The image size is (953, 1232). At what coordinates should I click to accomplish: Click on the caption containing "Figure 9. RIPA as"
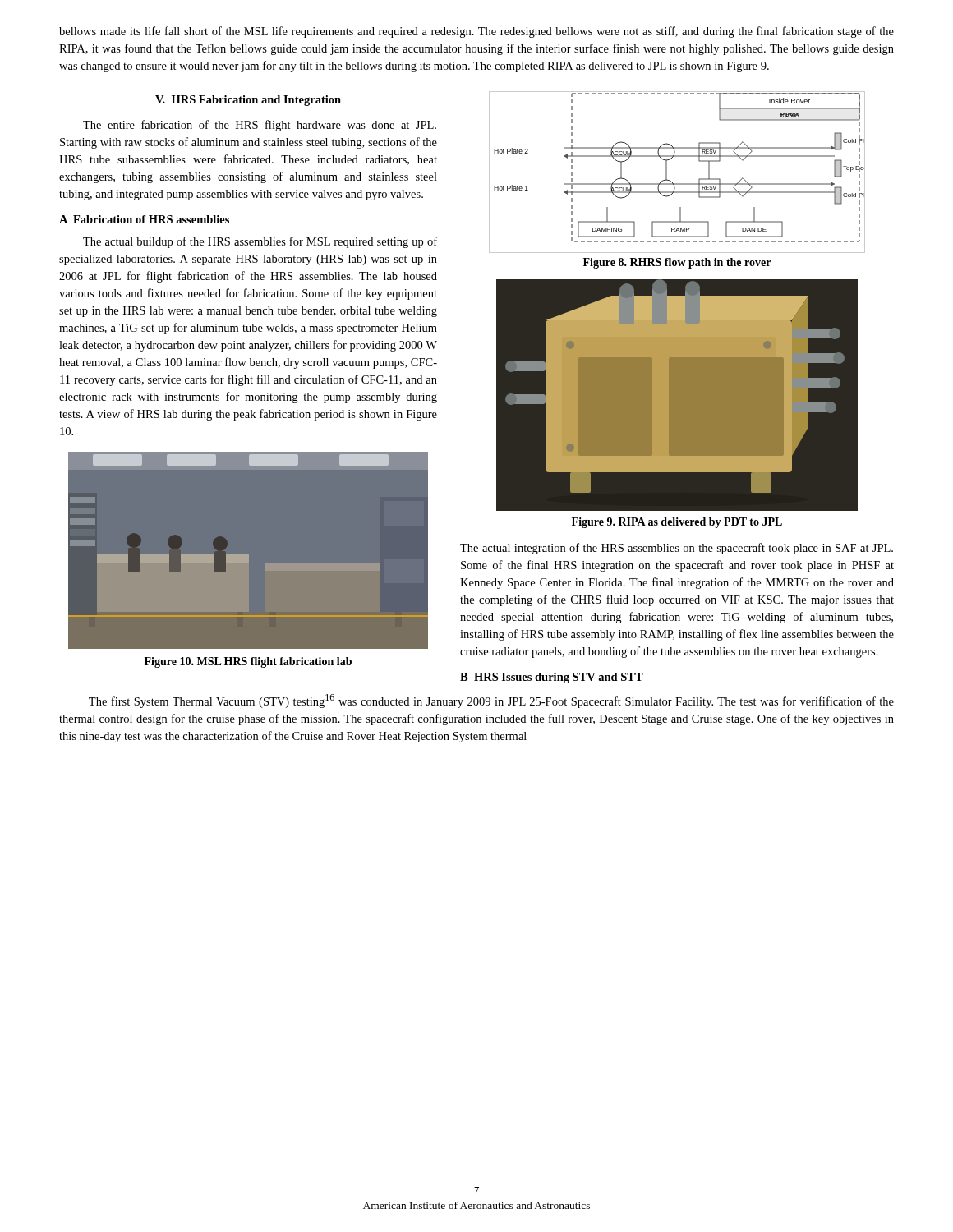tap(677, 522)
